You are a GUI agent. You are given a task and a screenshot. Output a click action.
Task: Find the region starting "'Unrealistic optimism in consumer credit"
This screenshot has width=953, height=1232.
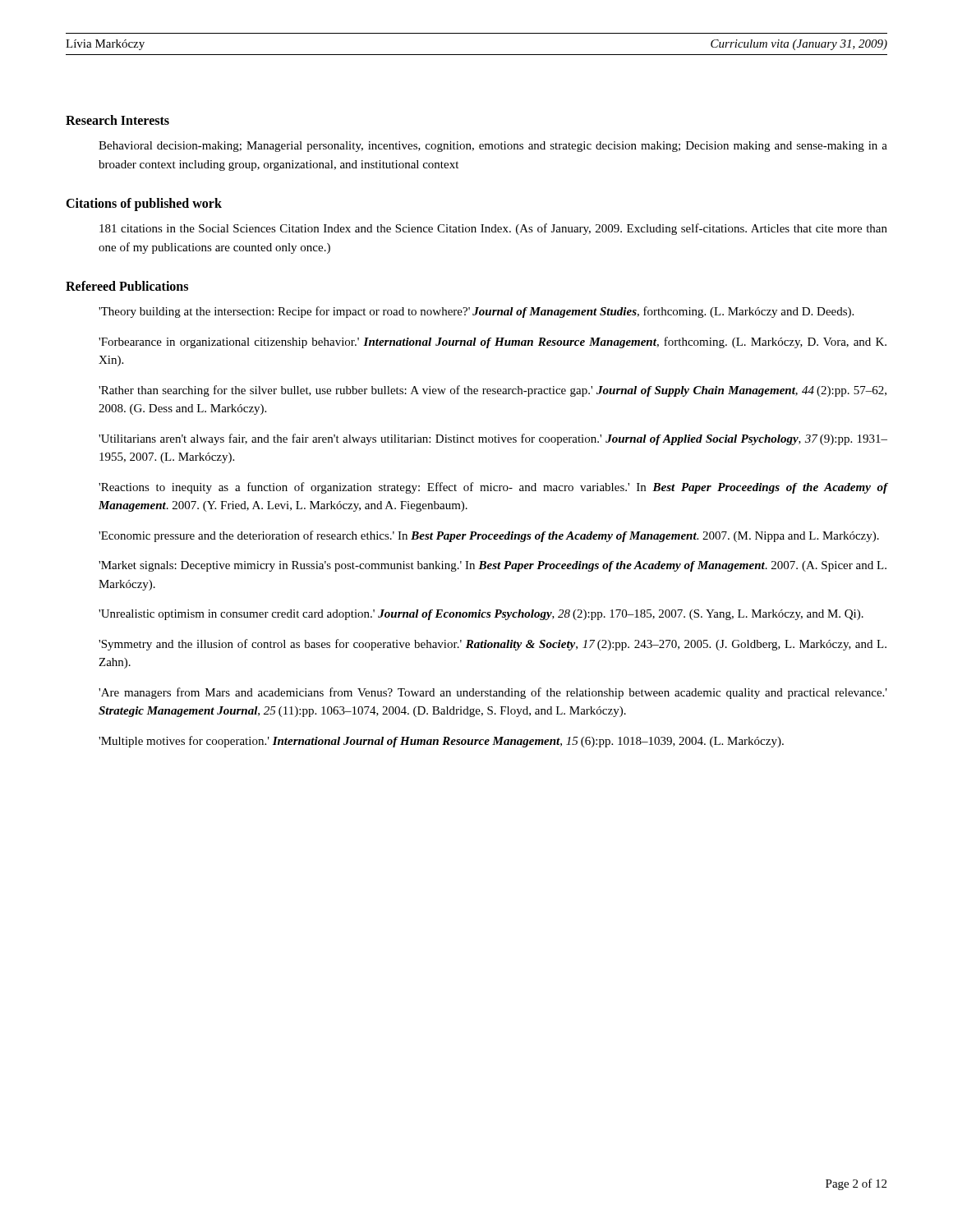point(481,614)
